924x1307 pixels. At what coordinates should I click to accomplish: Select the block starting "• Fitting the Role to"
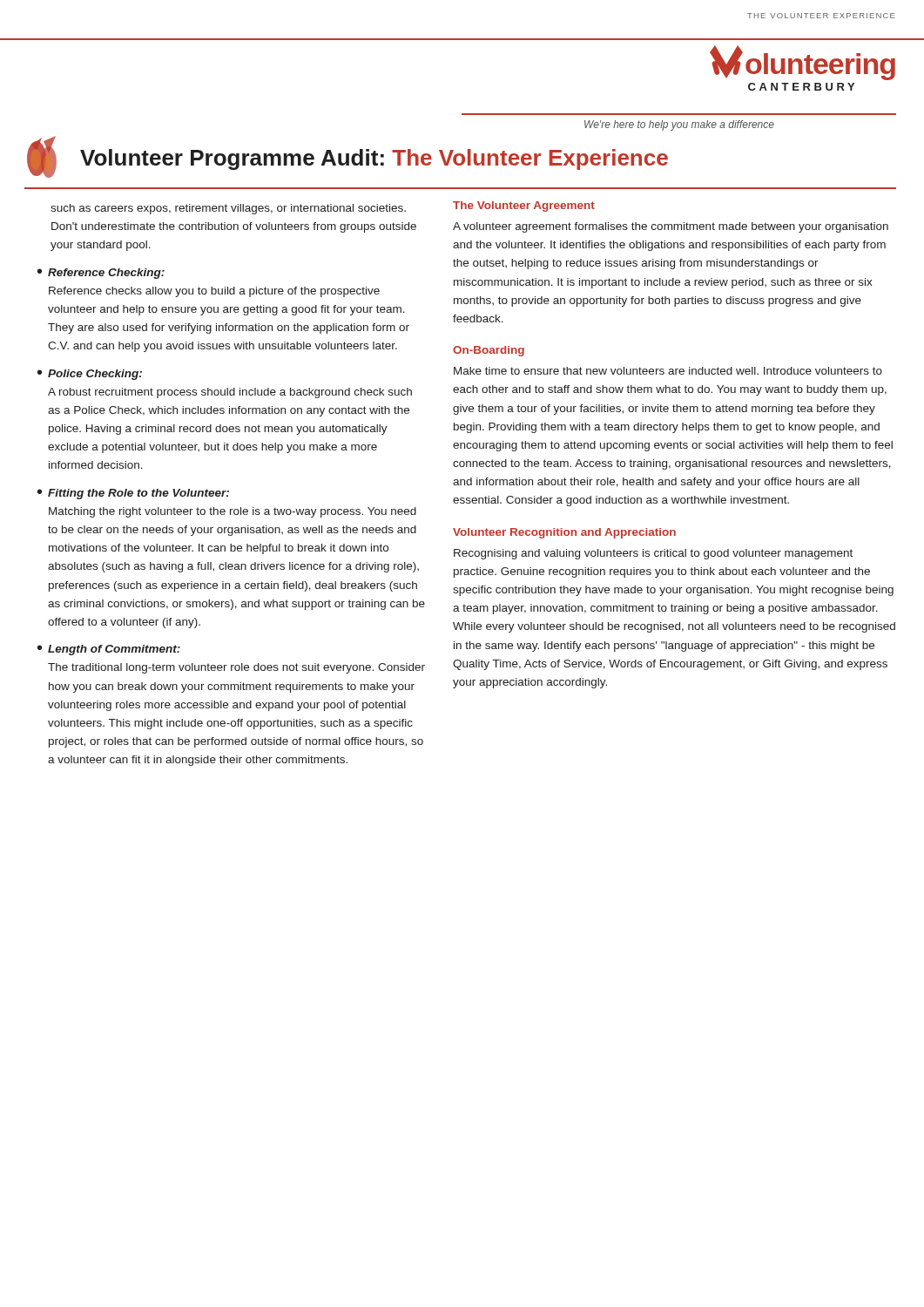tap(231, 557)
